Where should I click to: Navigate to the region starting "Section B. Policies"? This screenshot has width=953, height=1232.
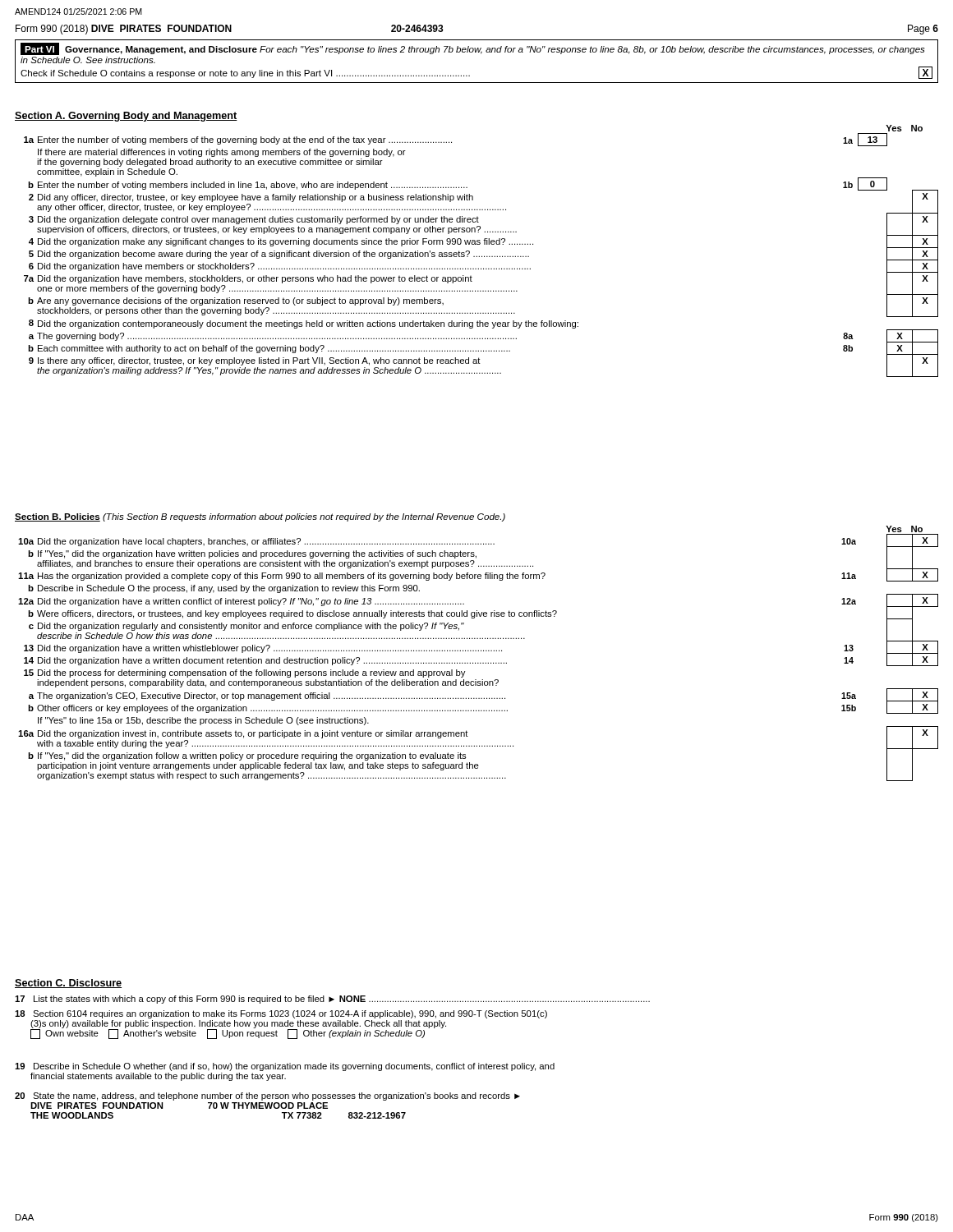coord(260,516)
